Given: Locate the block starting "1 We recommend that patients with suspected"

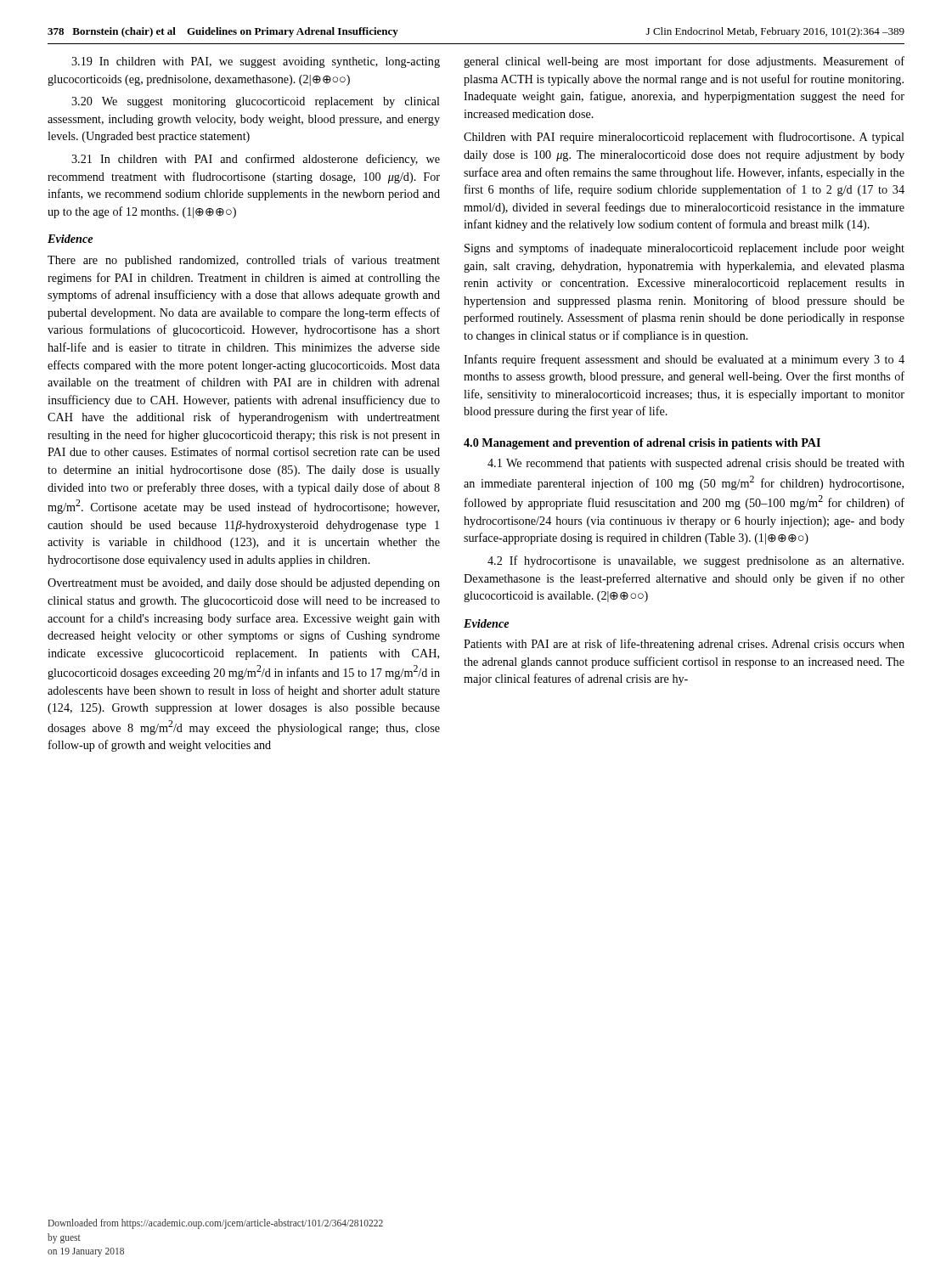Looking at the screenshot, I should coord(684,501).
